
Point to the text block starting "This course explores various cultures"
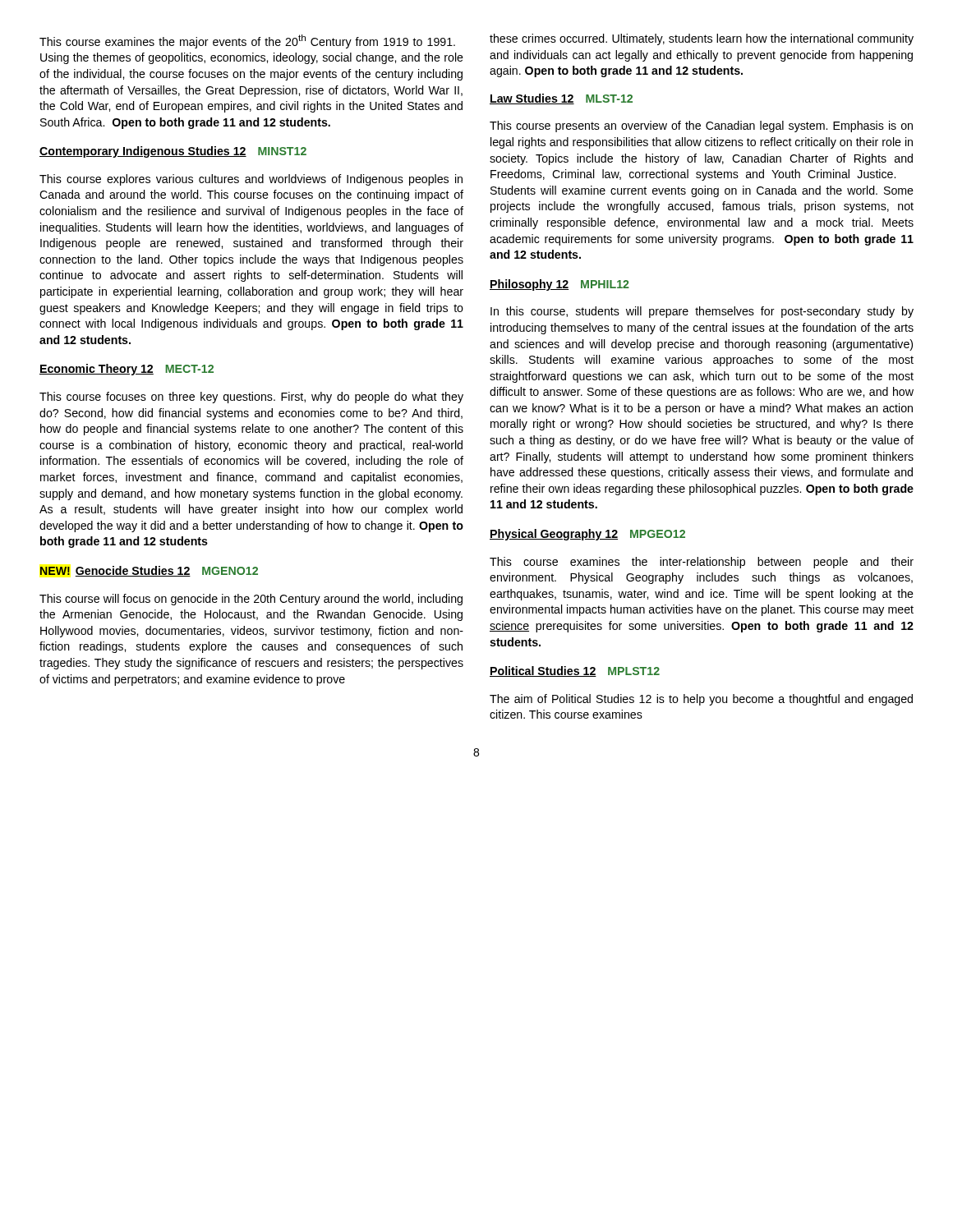[251, 260]
